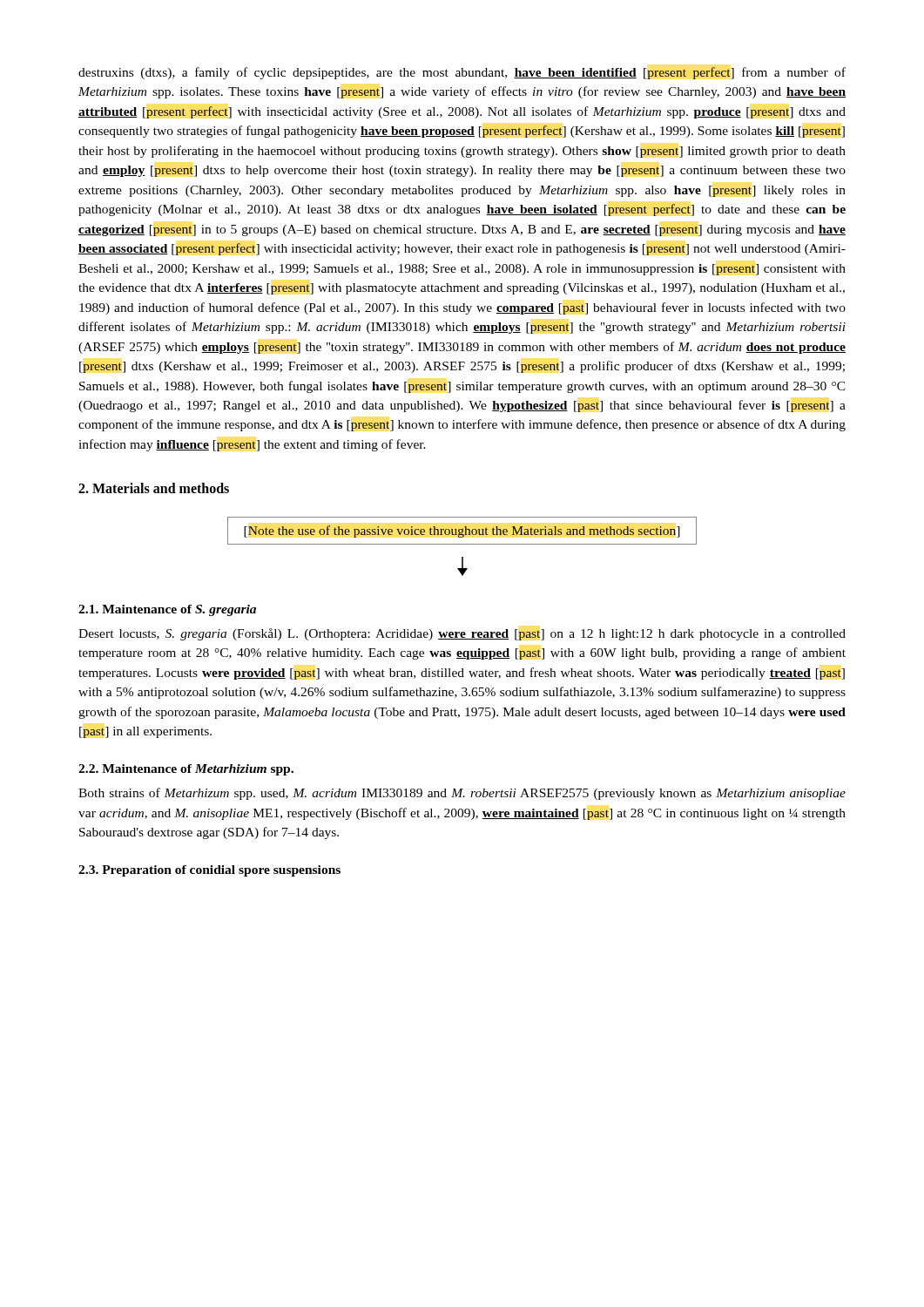Image resolution: width=924 pixels, height=1307 pixels.
Task: Point to the text starting "2. Materials and"
Action: point(154,489)
